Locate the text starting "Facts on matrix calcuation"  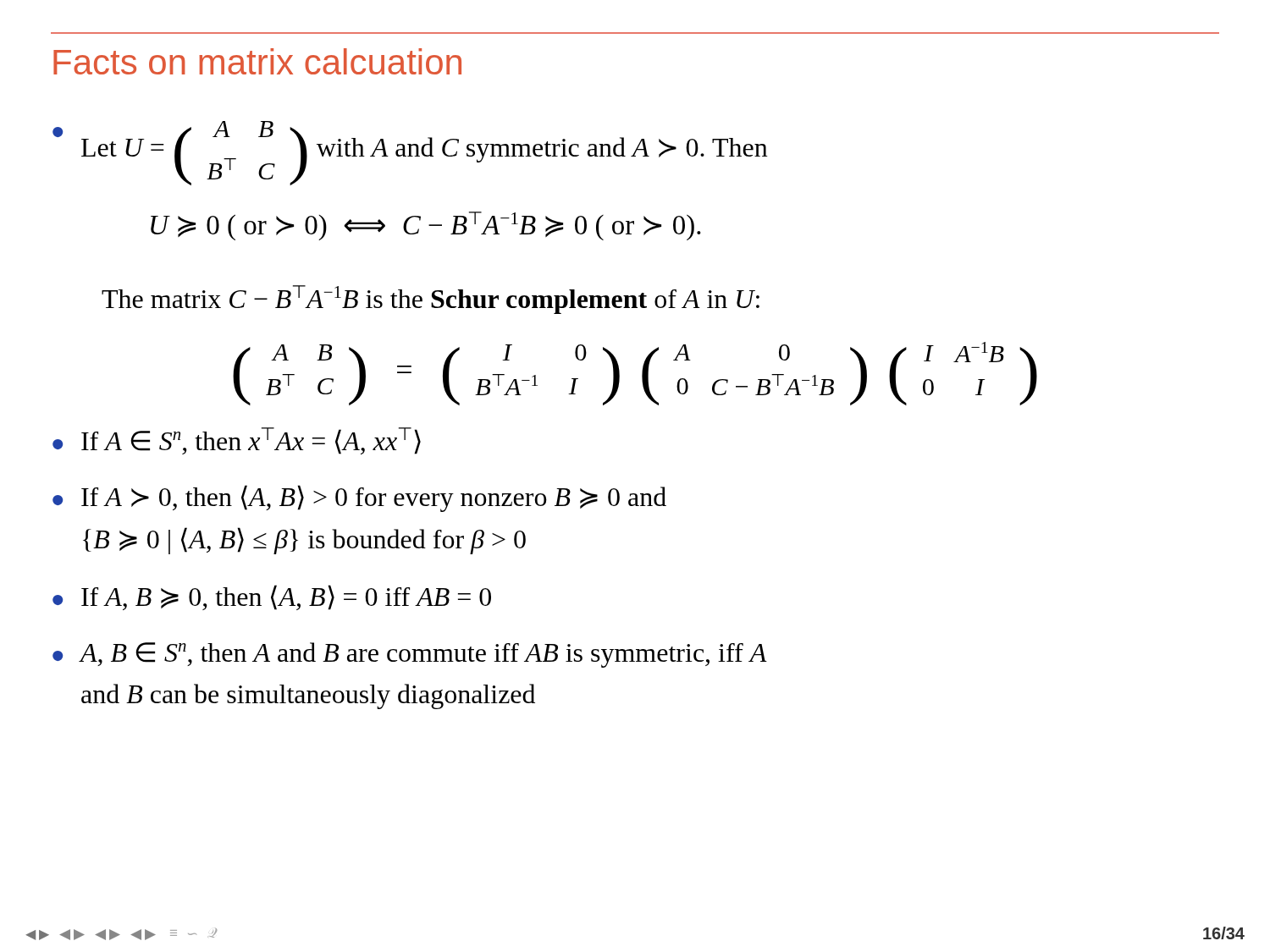click(x=257, y=62)
